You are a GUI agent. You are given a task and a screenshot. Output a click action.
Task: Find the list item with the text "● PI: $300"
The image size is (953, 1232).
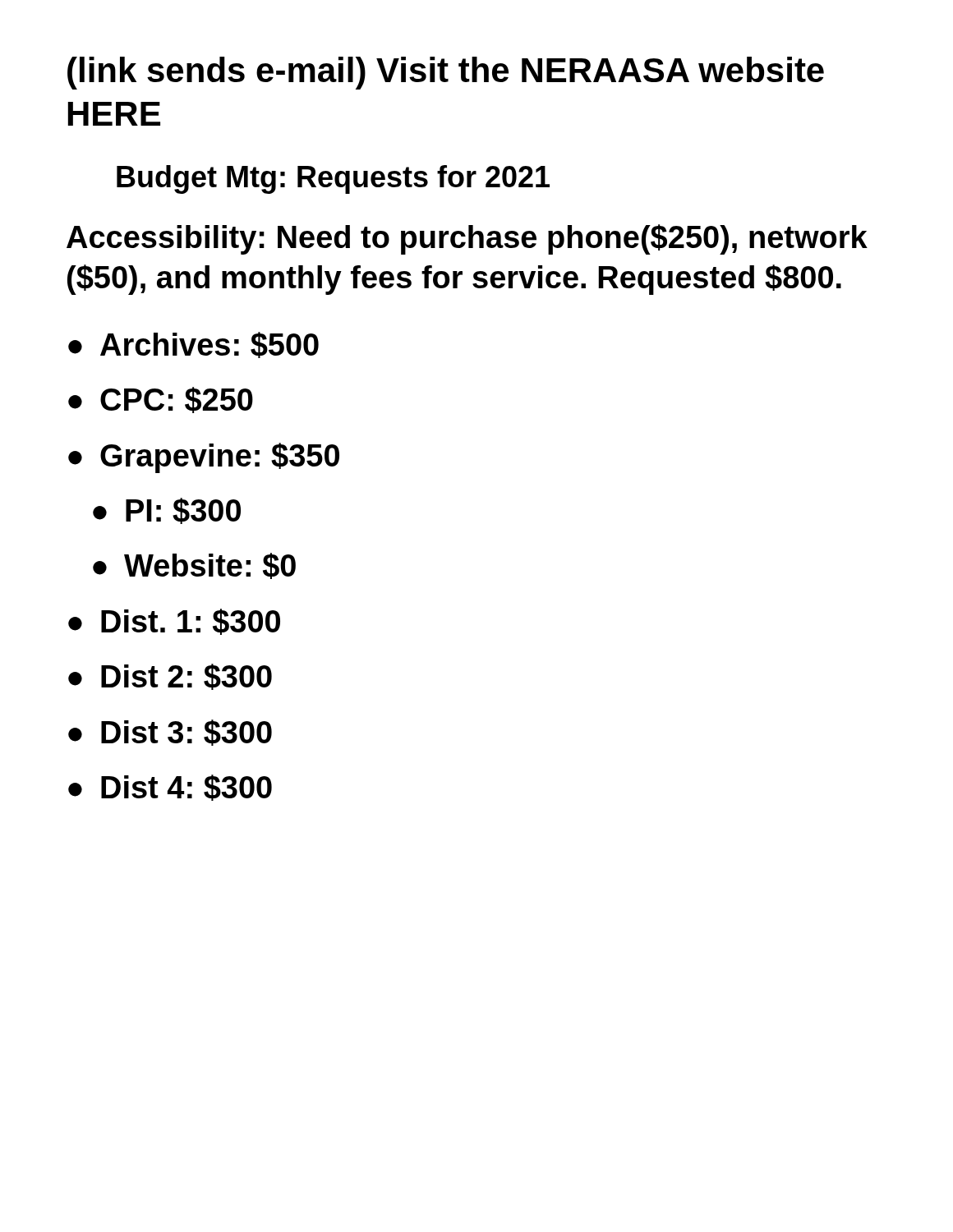coord(166,511)
